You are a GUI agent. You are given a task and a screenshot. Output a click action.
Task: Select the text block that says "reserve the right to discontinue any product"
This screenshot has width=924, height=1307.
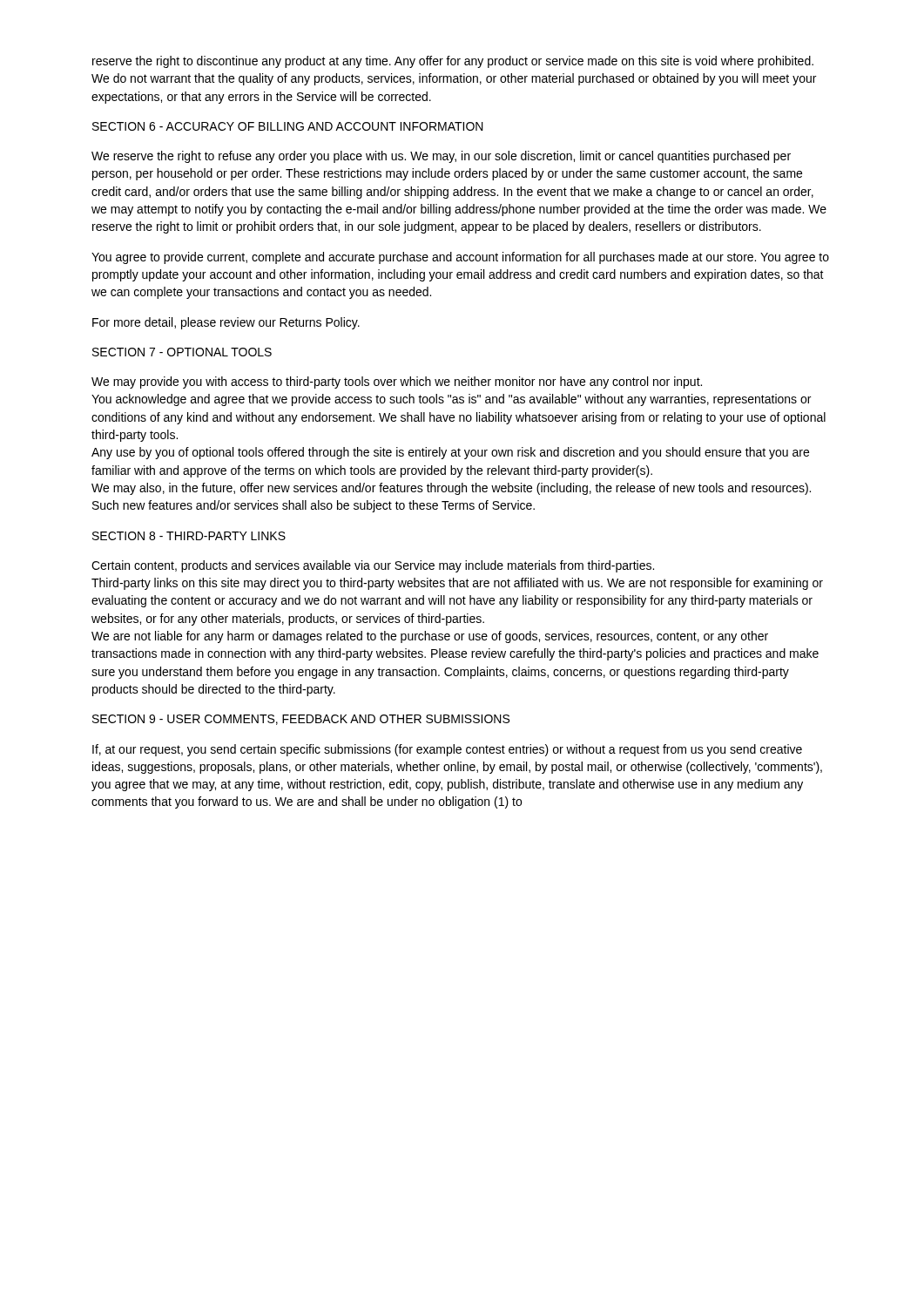[x=454, y=79]
